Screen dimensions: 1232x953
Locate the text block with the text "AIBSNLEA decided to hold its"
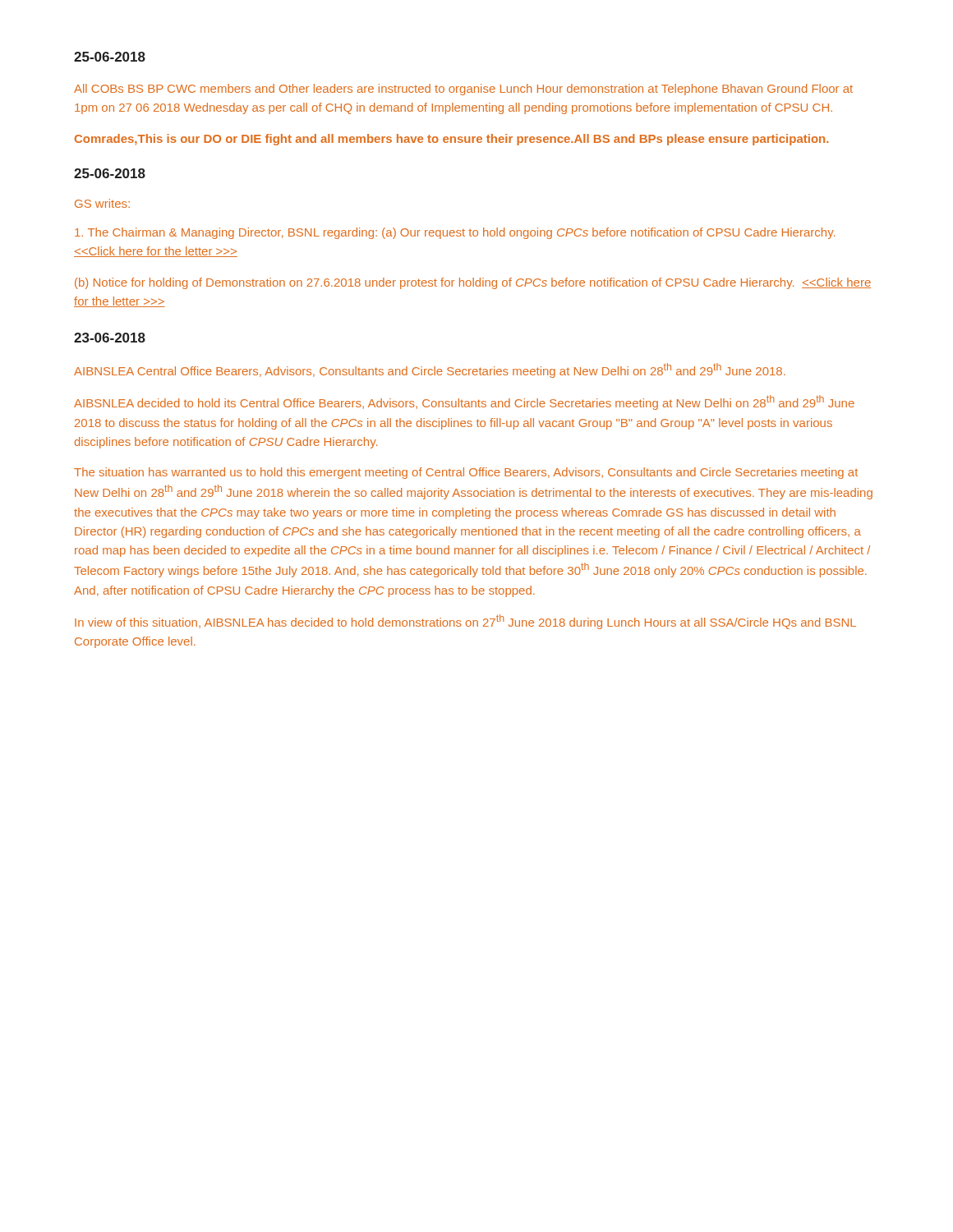[464, 421]
